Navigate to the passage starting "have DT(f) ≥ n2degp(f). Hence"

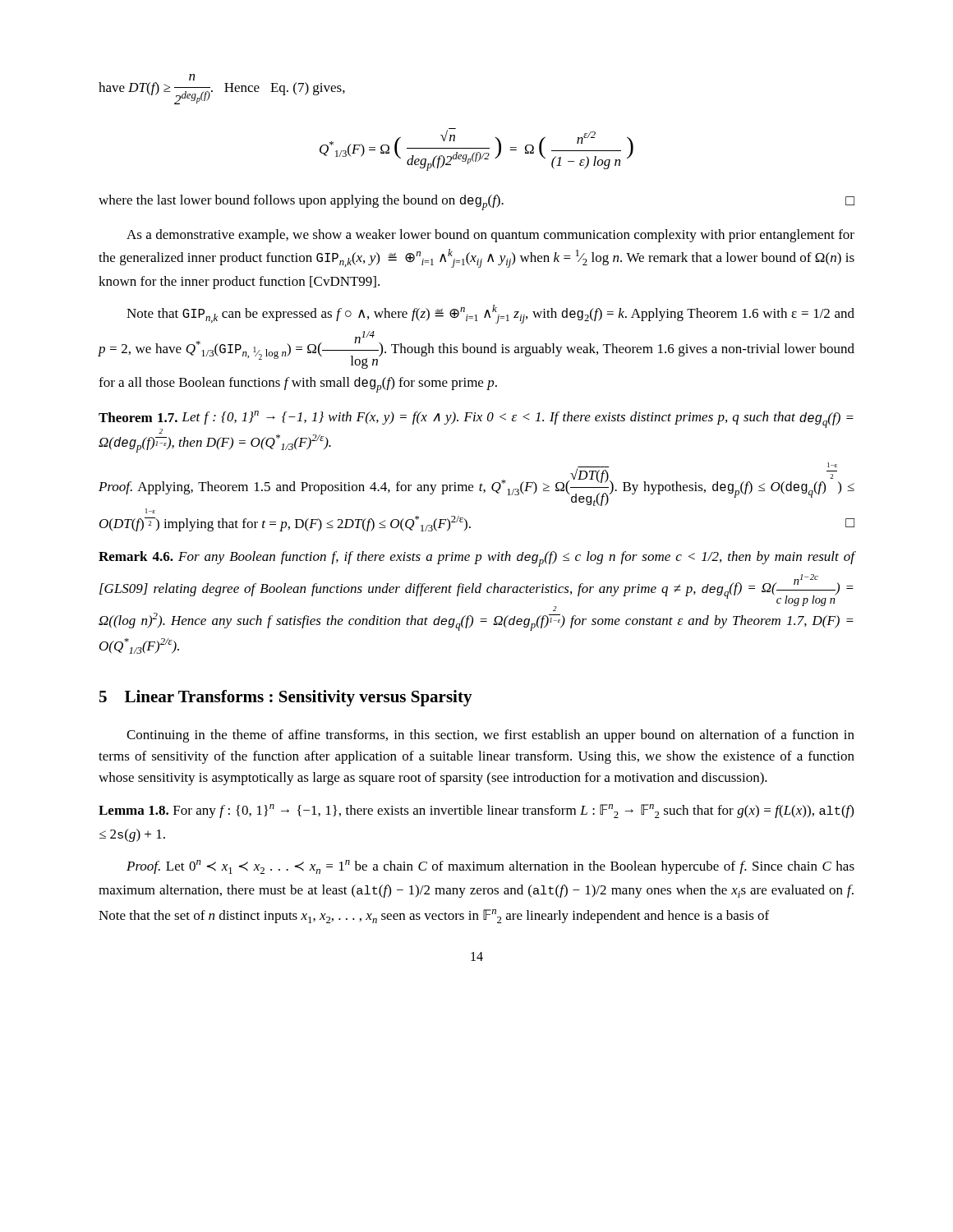pos(222,88)
